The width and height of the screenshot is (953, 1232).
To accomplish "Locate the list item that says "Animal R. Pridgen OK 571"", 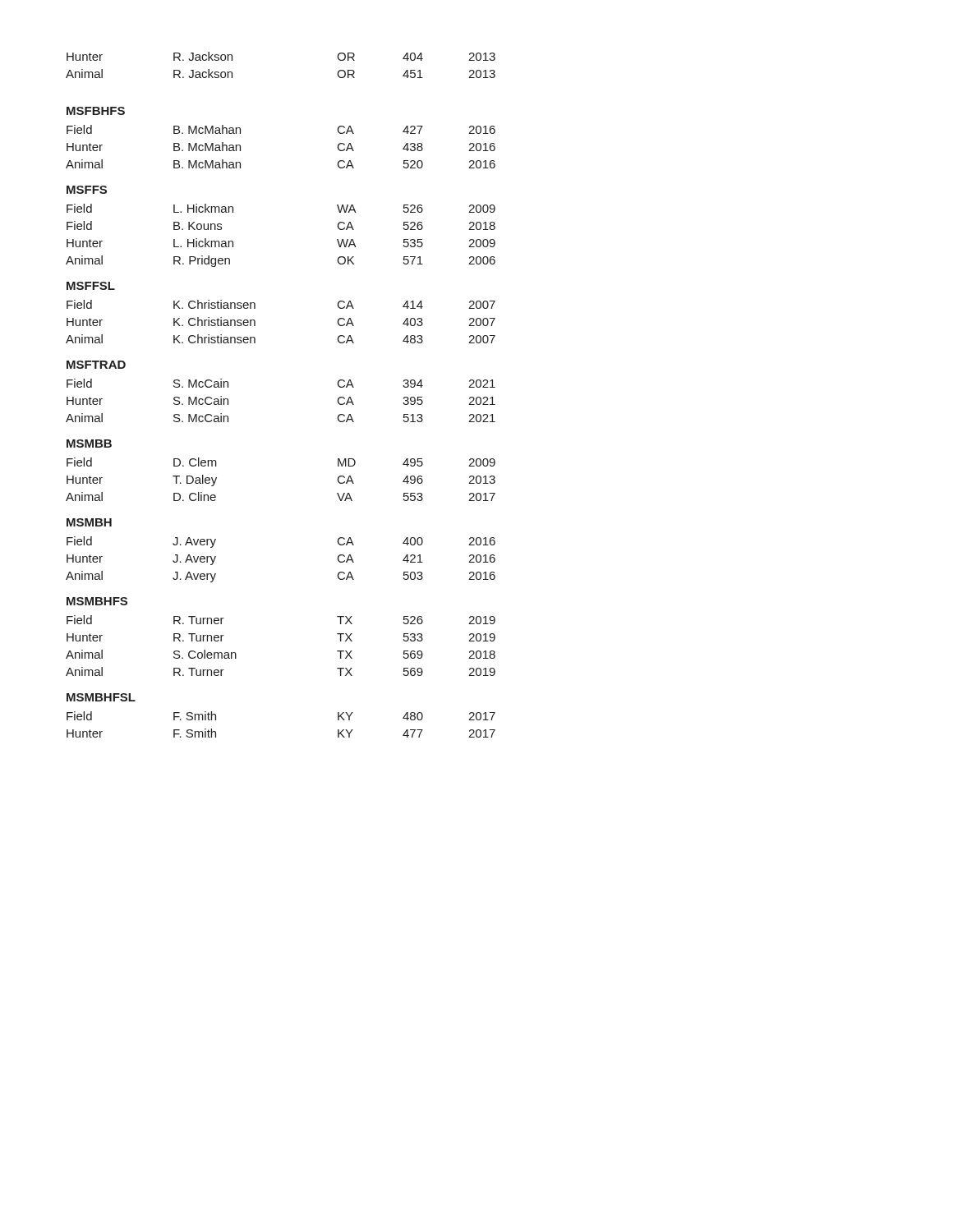I will click(x=82, y=261).
